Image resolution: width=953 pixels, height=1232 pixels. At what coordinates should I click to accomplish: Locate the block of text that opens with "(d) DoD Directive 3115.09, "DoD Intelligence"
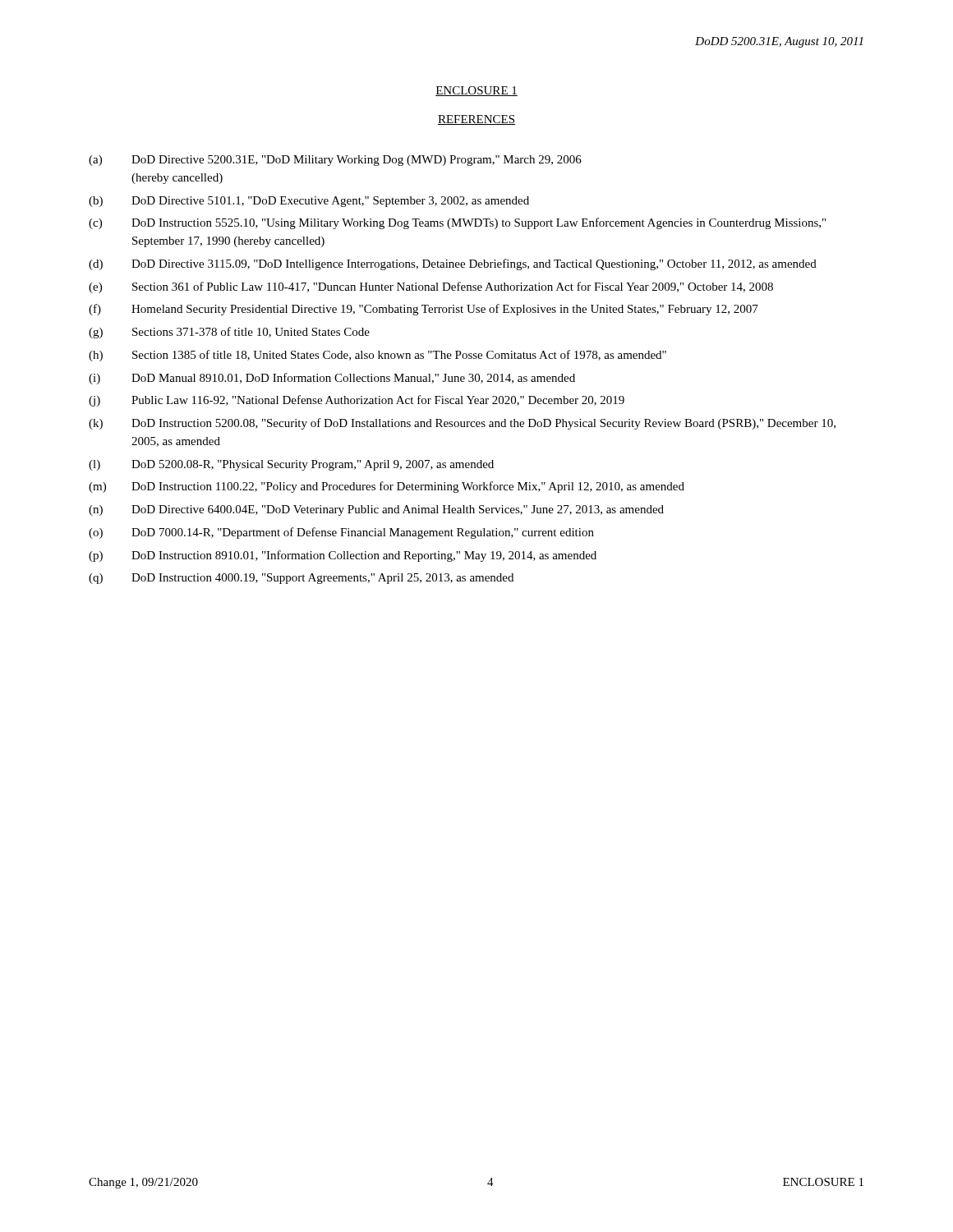(x=476, y=264)
